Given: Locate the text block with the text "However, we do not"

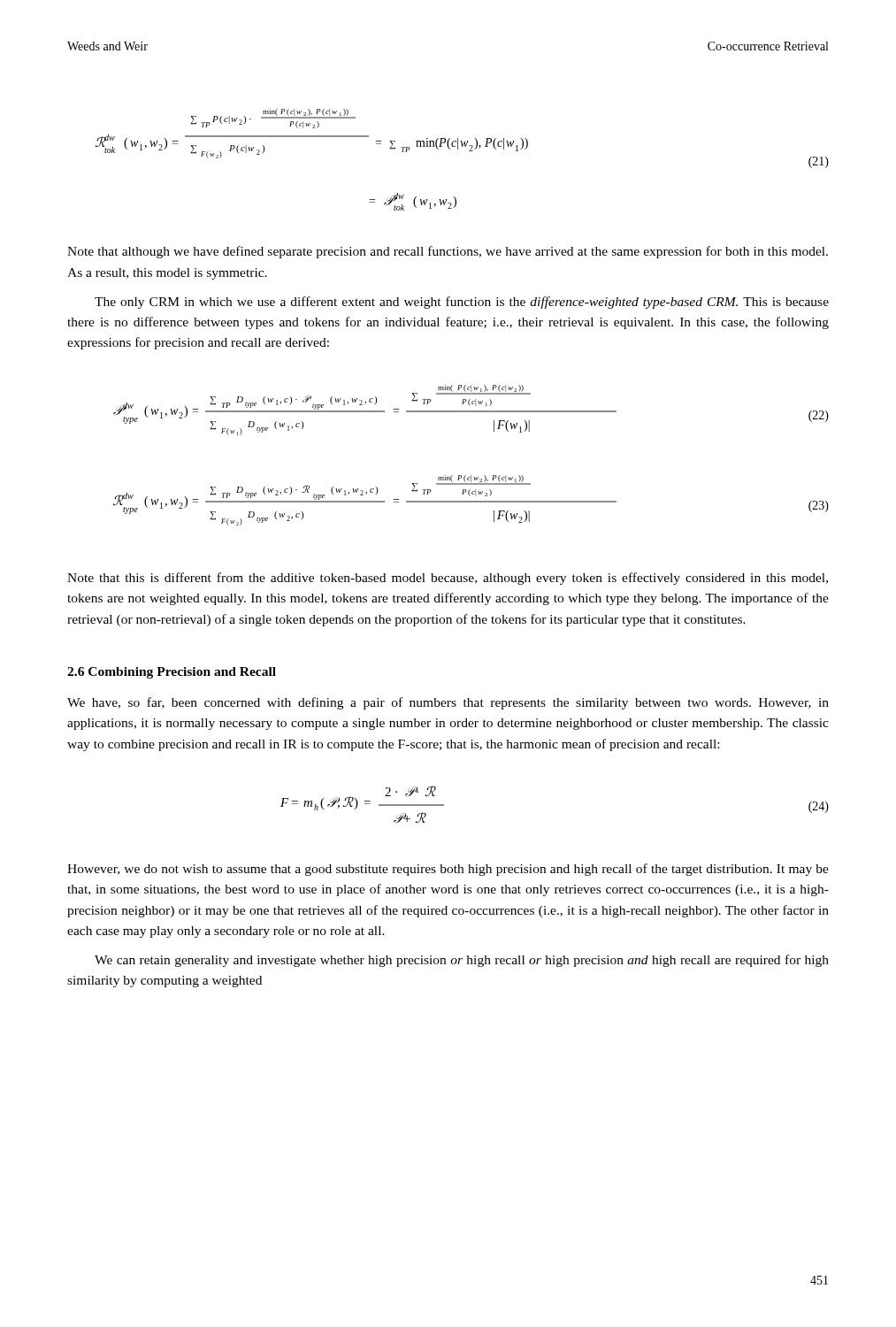Looking at the screenshot, I should point(448,899).
